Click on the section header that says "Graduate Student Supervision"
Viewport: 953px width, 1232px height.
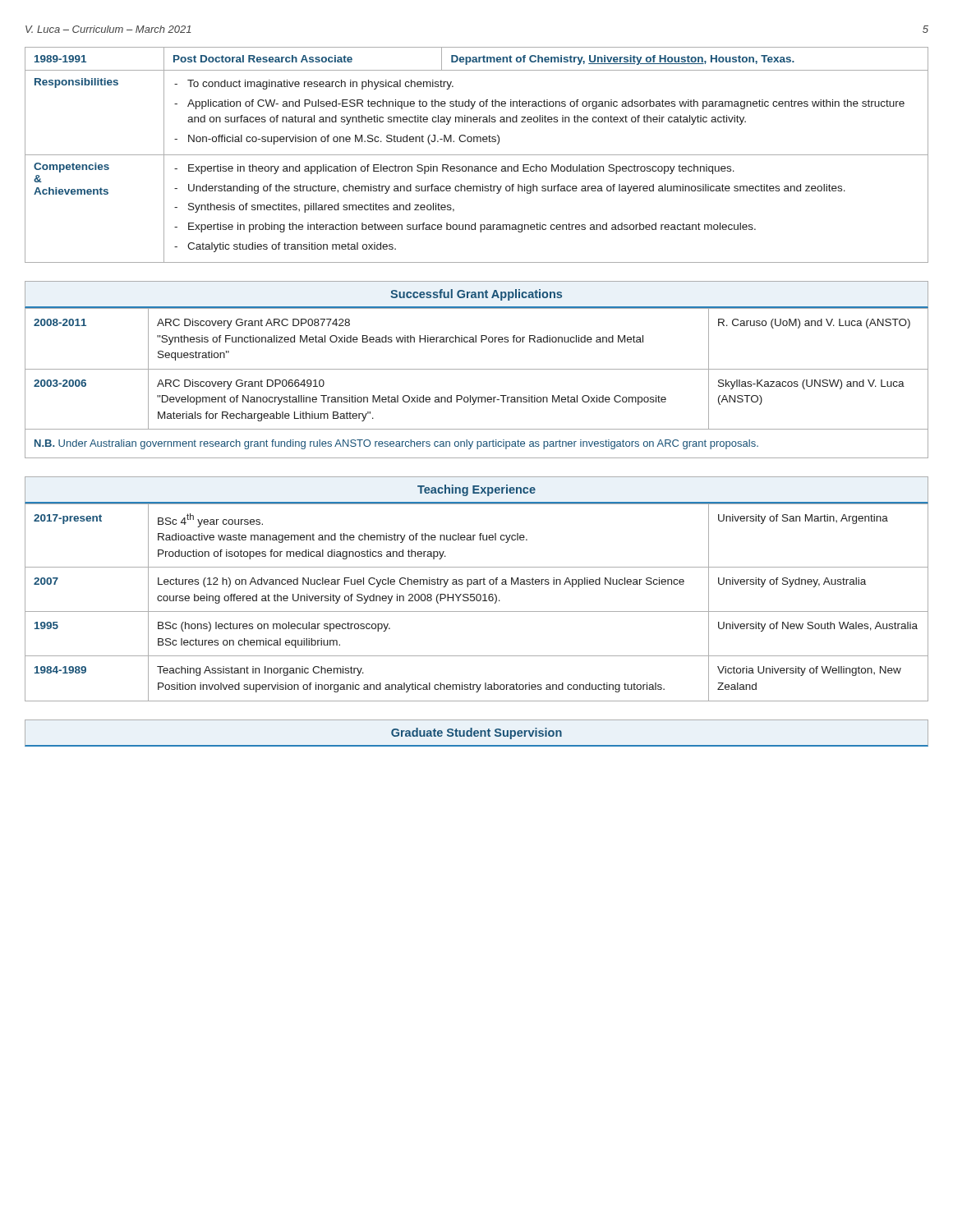tap(476, 733)
